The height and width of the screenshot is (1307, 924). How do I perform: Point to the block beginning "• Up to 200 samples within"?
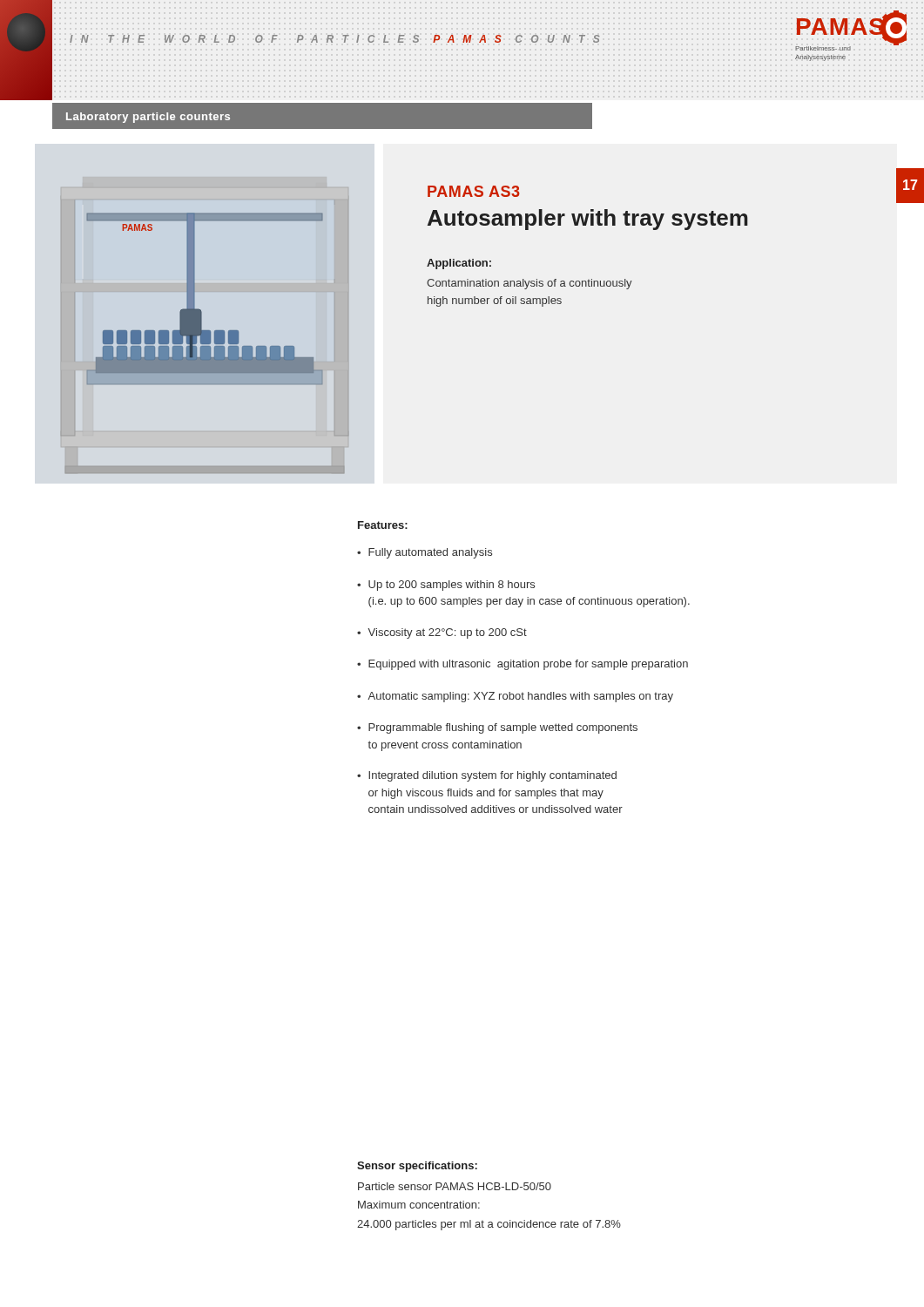click(x=524, y=592)
